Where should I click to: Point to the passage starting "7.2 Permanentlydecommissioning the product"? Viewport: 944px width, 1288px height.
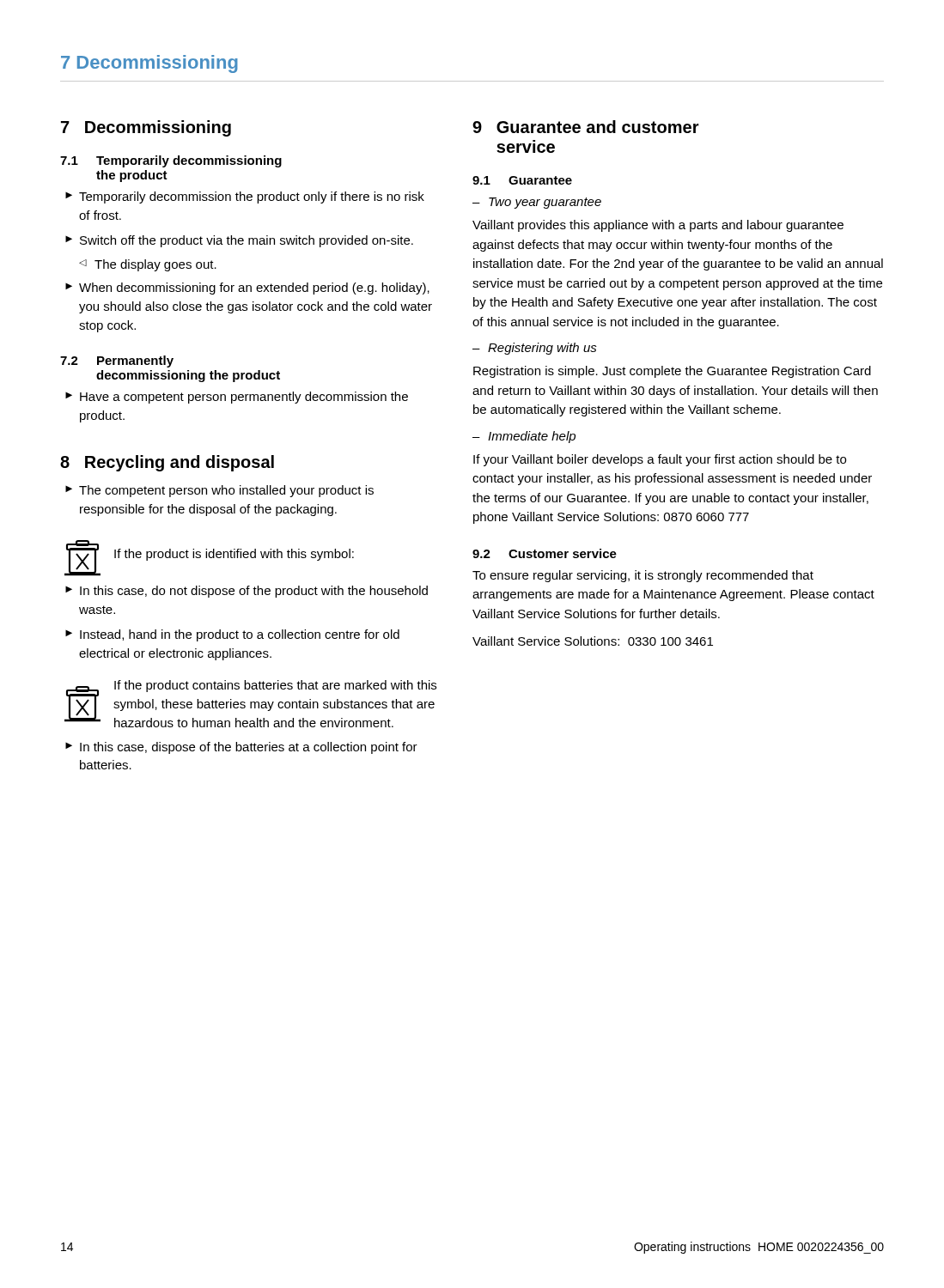pos(170,368)
